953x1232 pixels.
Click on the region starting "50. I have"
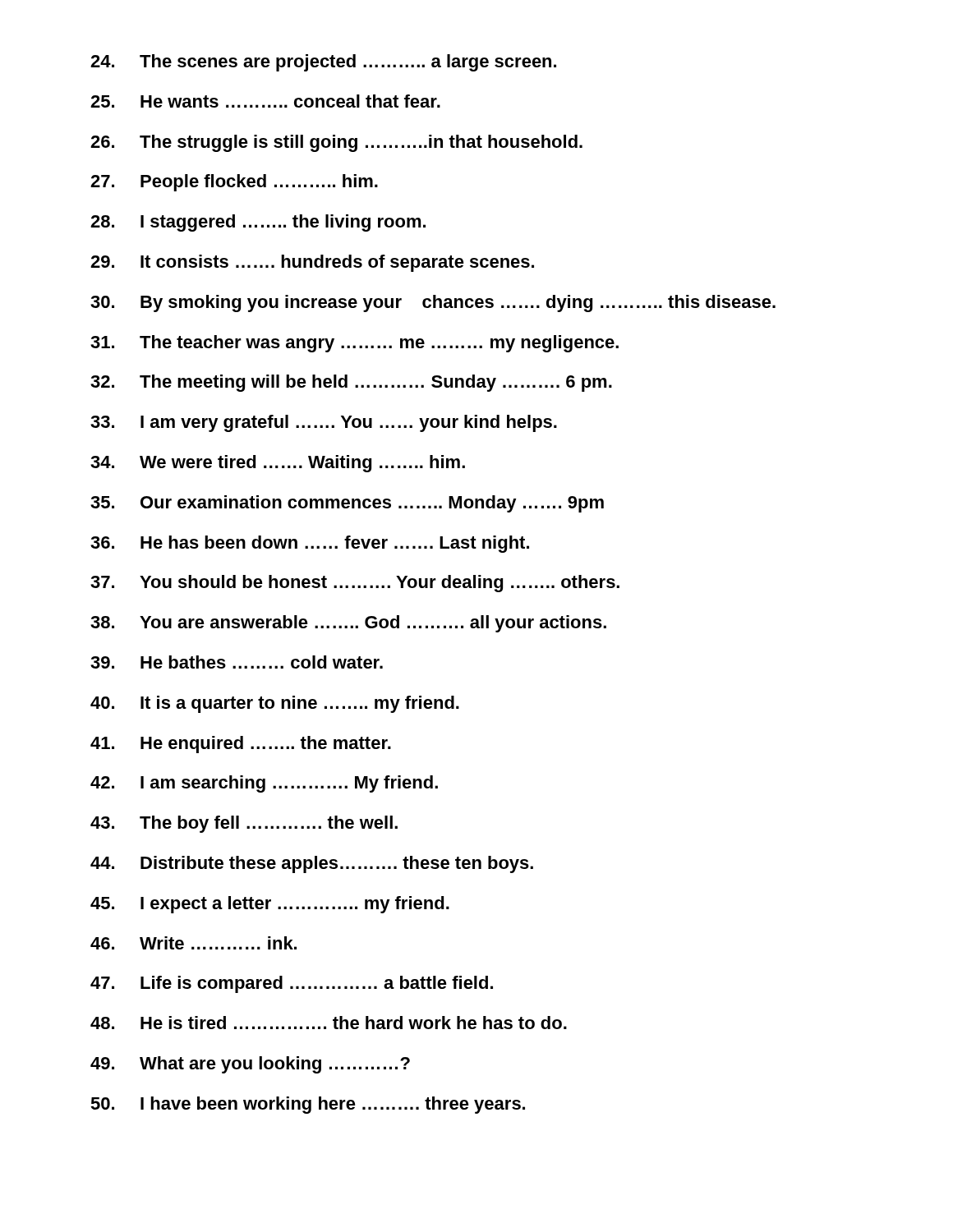(x=489, y=1104)
